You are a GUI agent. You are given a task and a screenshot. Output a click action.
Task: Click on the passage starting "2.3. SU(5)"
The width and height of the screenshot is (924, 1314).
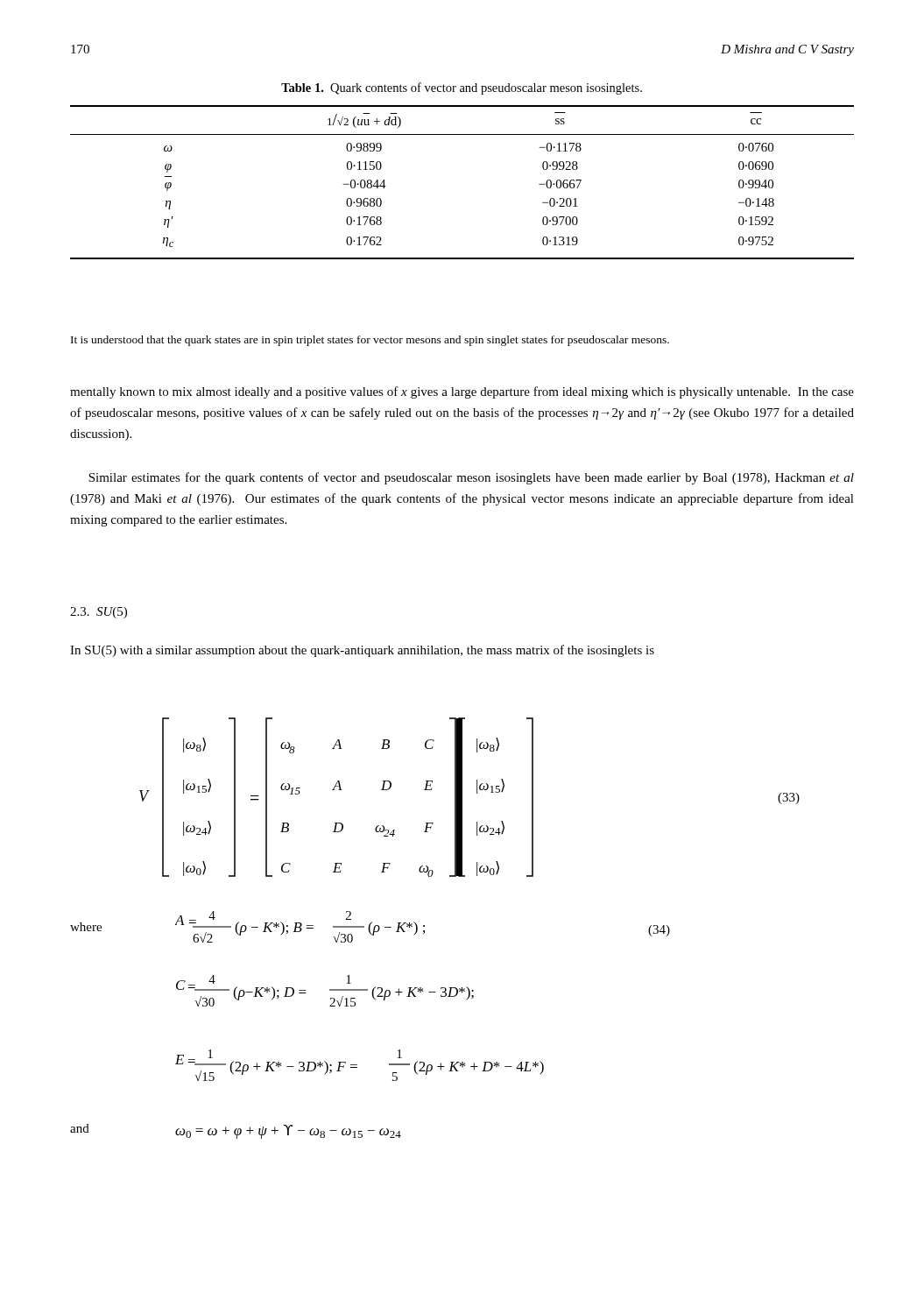[x=99, y=611]
